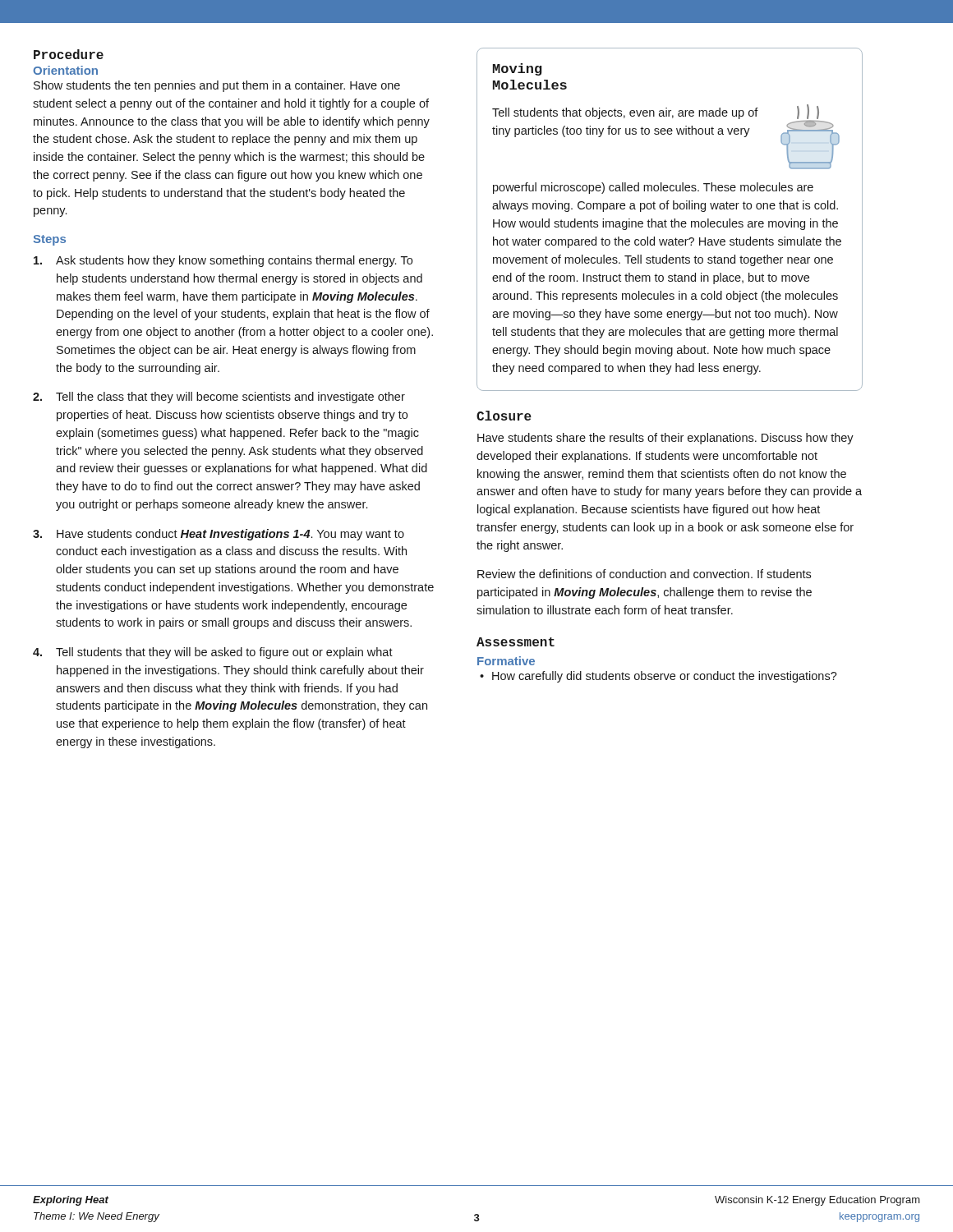
Task: Navigate to the region starting "3. Have students conduct Heat Investigations"
Action: (234, 579)
